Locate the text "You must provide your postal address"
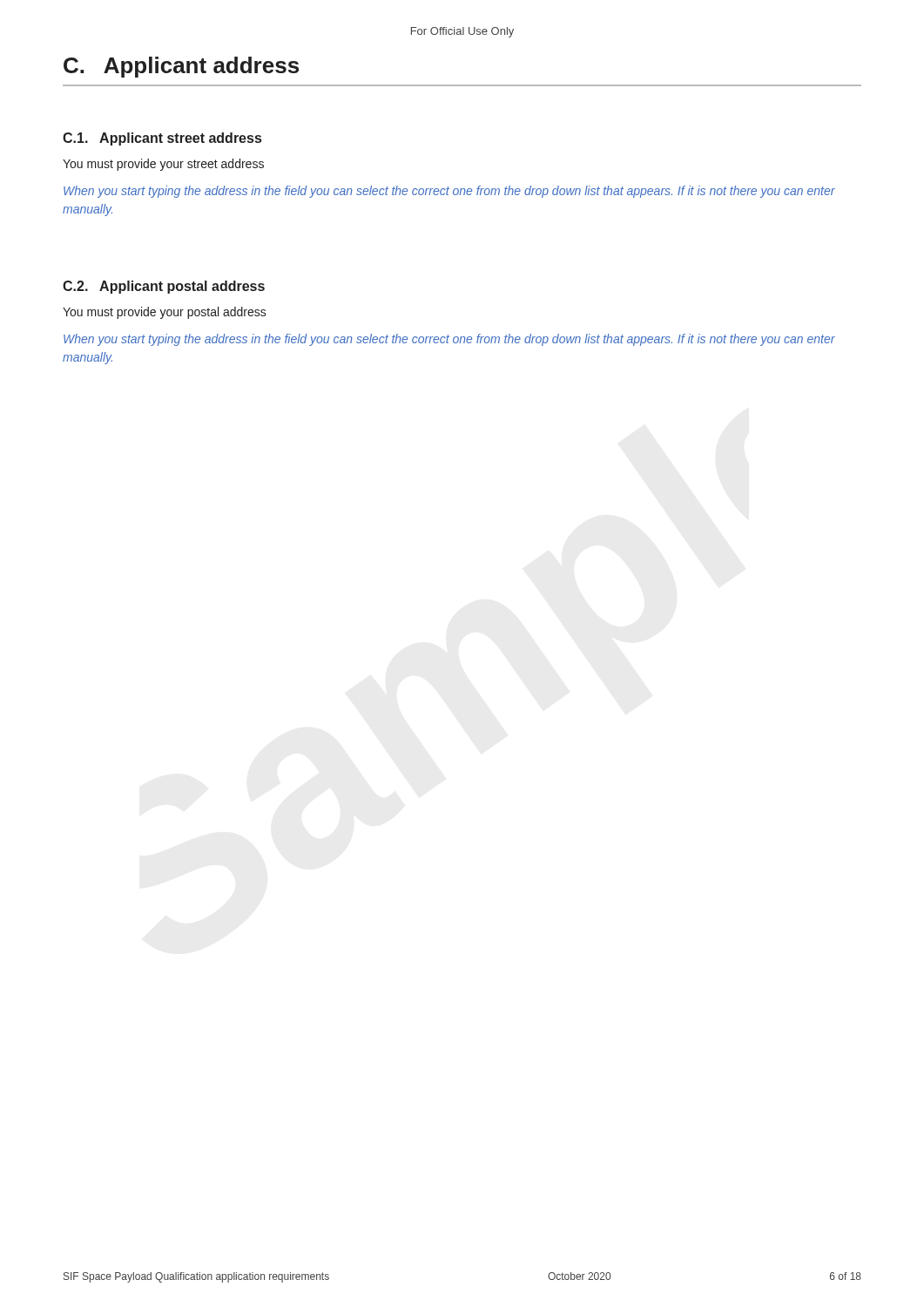 [165, 313]
